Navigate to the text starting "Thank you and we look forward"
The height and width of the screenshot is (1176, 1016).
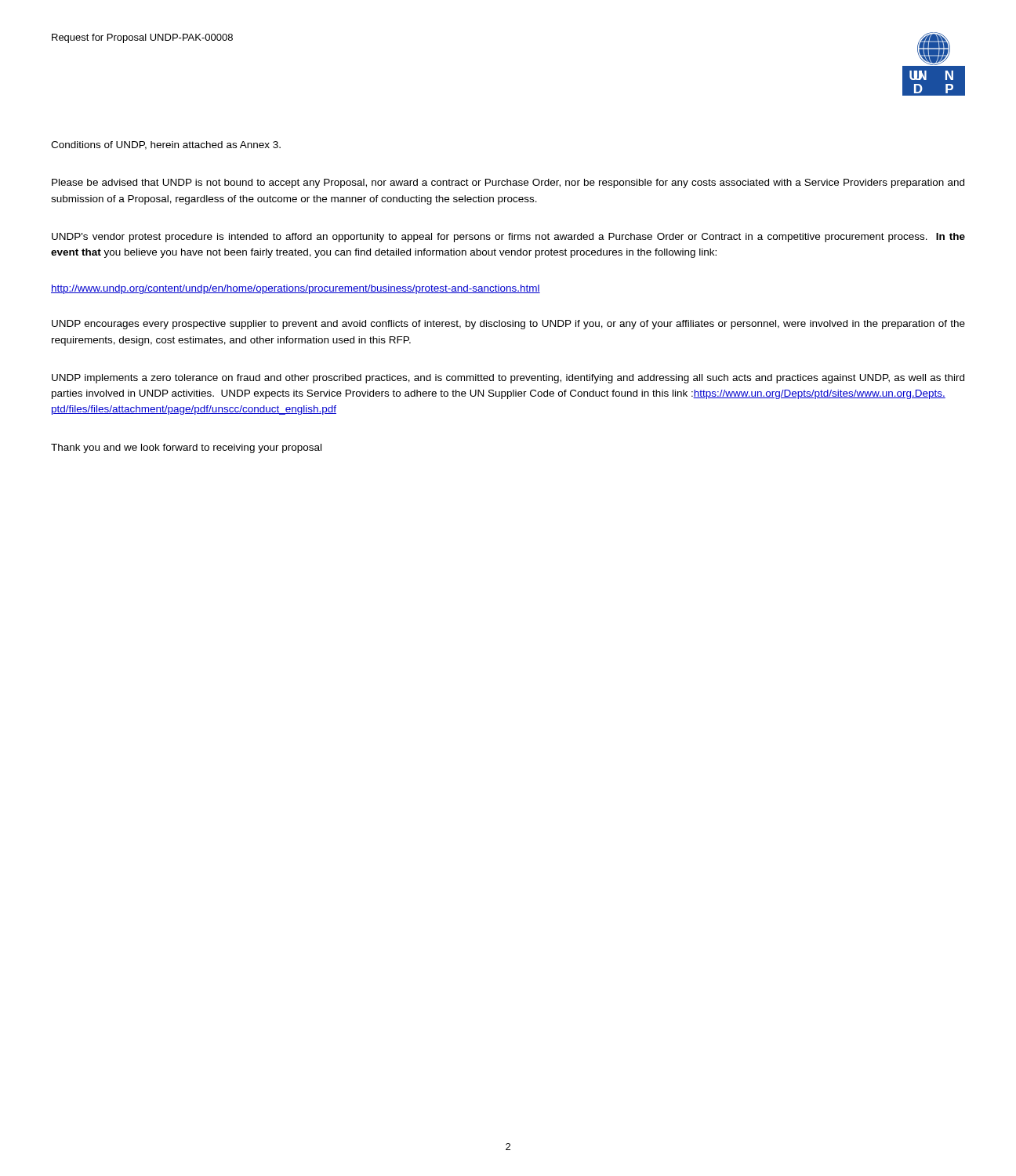tap(187, 447)
